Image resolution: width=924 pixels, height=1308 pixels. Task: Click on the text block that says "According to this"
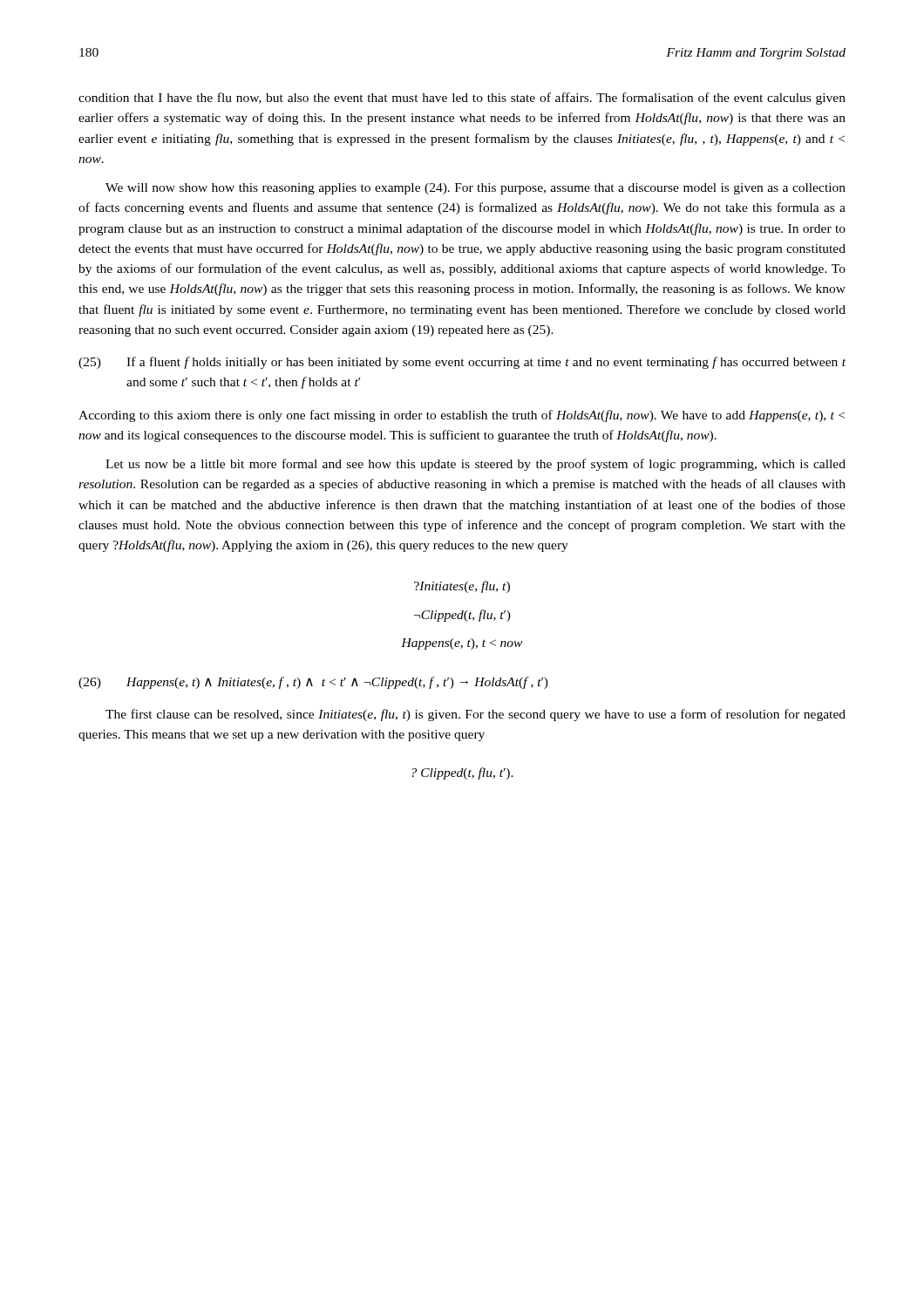[x=462, y=424]
